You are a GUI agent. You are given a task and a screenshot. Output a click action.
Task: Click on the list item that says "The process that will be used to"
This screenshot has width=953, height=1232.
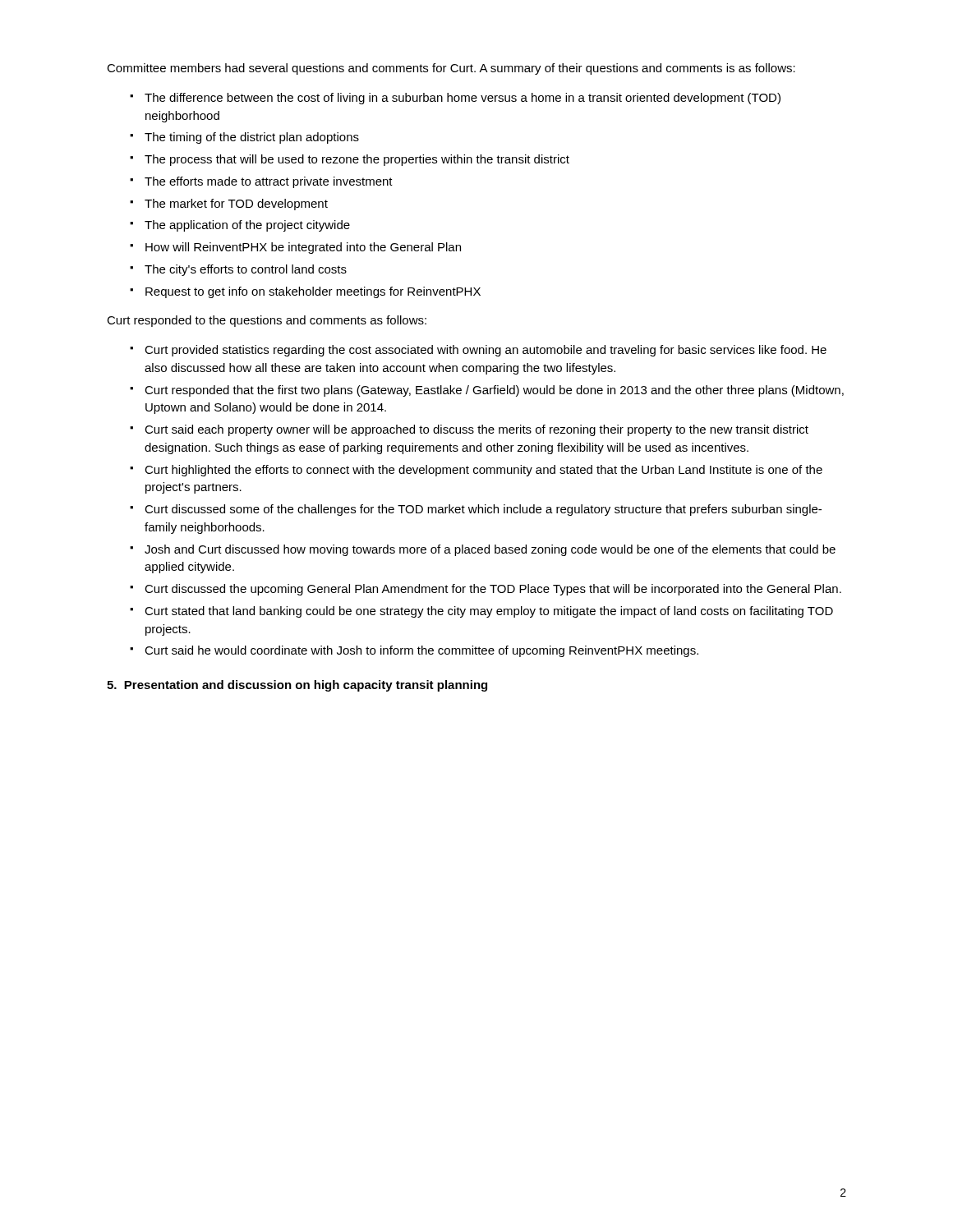pyautogui.click(x=357, y=159)
